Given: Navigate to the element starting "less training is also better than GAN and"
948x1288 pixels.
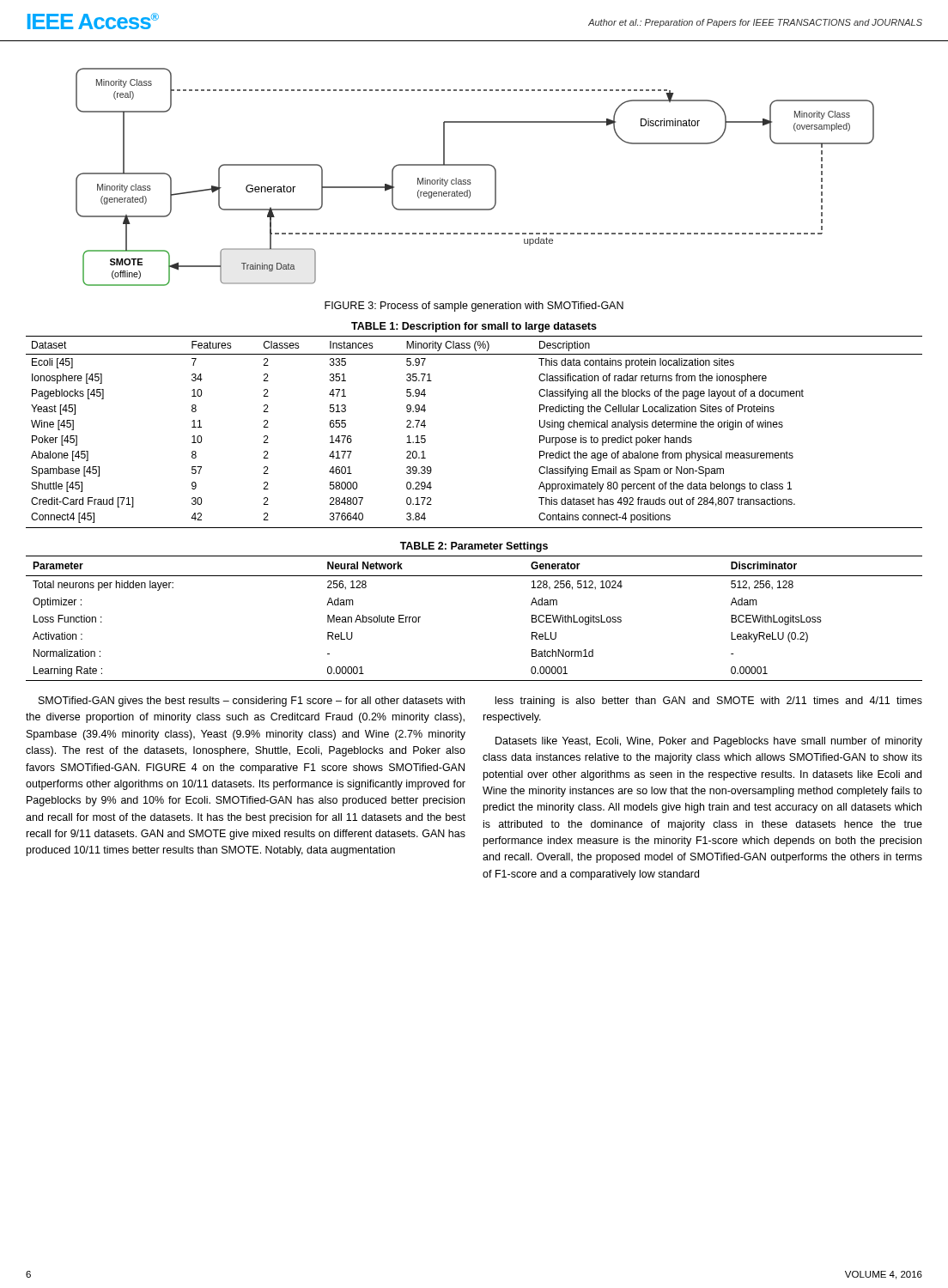Looking at the screenshot, I should [x=702, y=788].
